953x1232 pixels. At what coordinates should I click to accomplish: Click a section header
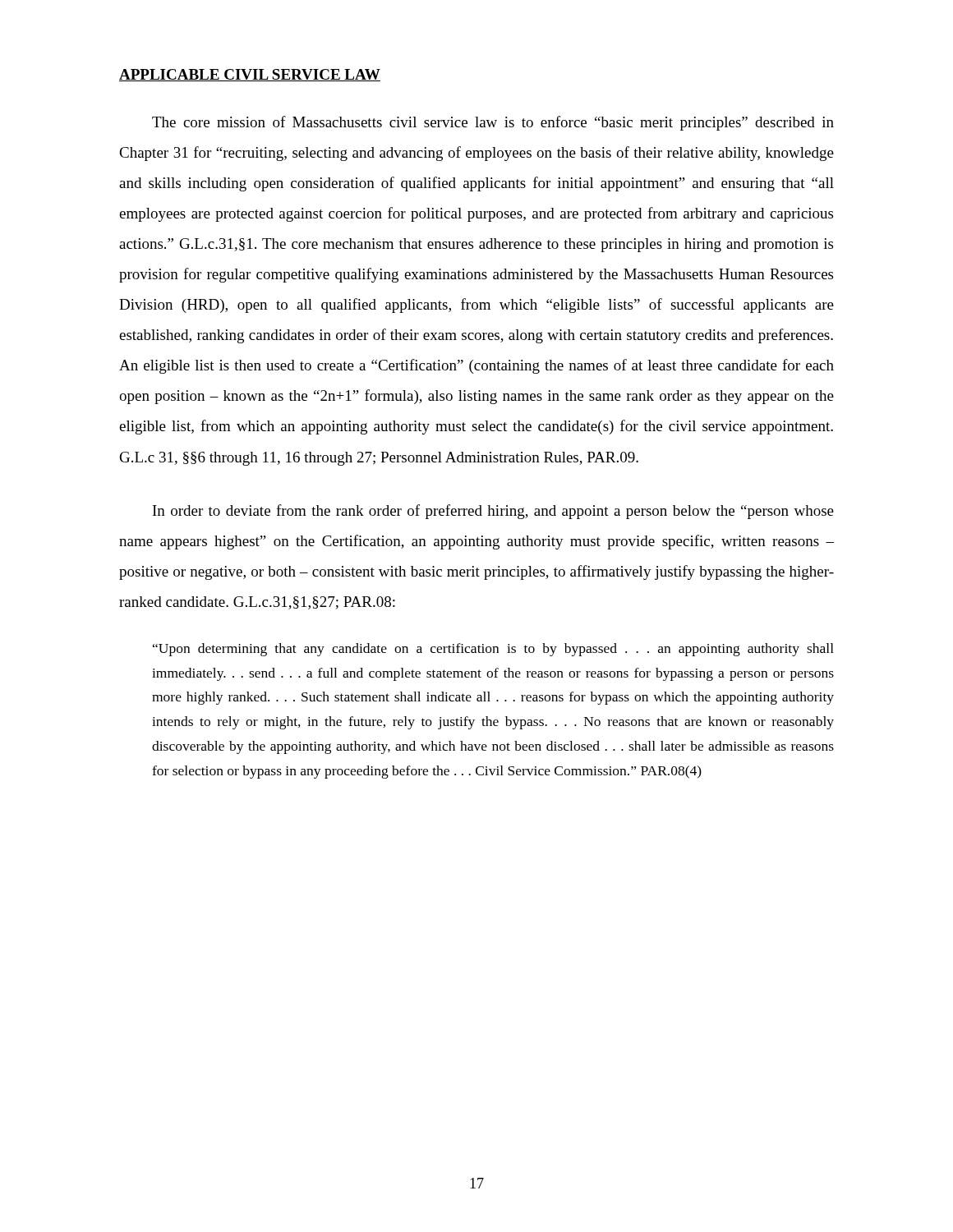[250, 74]
